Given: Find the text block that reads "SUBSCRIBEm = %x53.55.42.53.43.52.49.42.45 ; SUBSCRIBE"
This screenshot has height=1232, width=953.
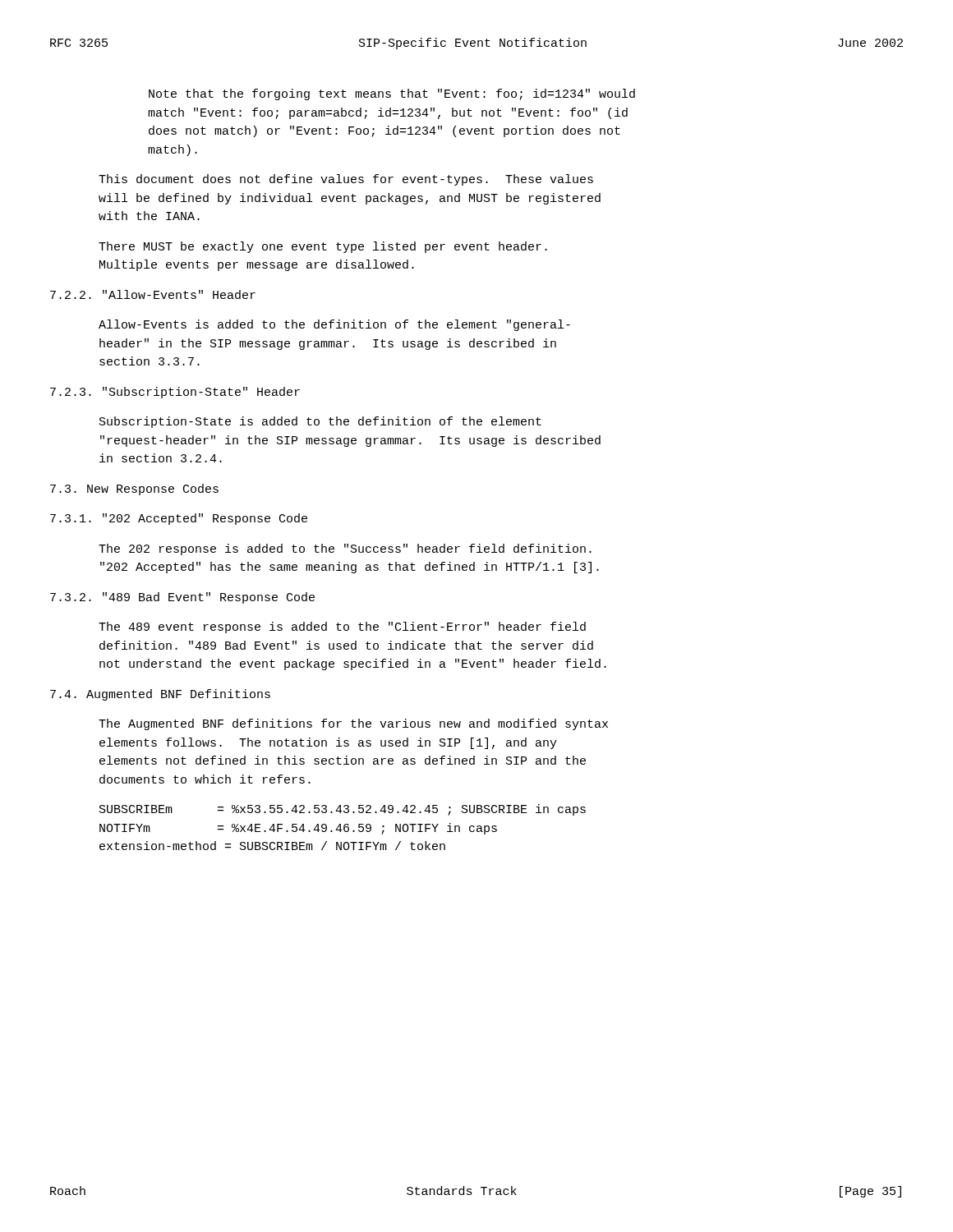Looking at the screenshot, I should coord(343,829).
